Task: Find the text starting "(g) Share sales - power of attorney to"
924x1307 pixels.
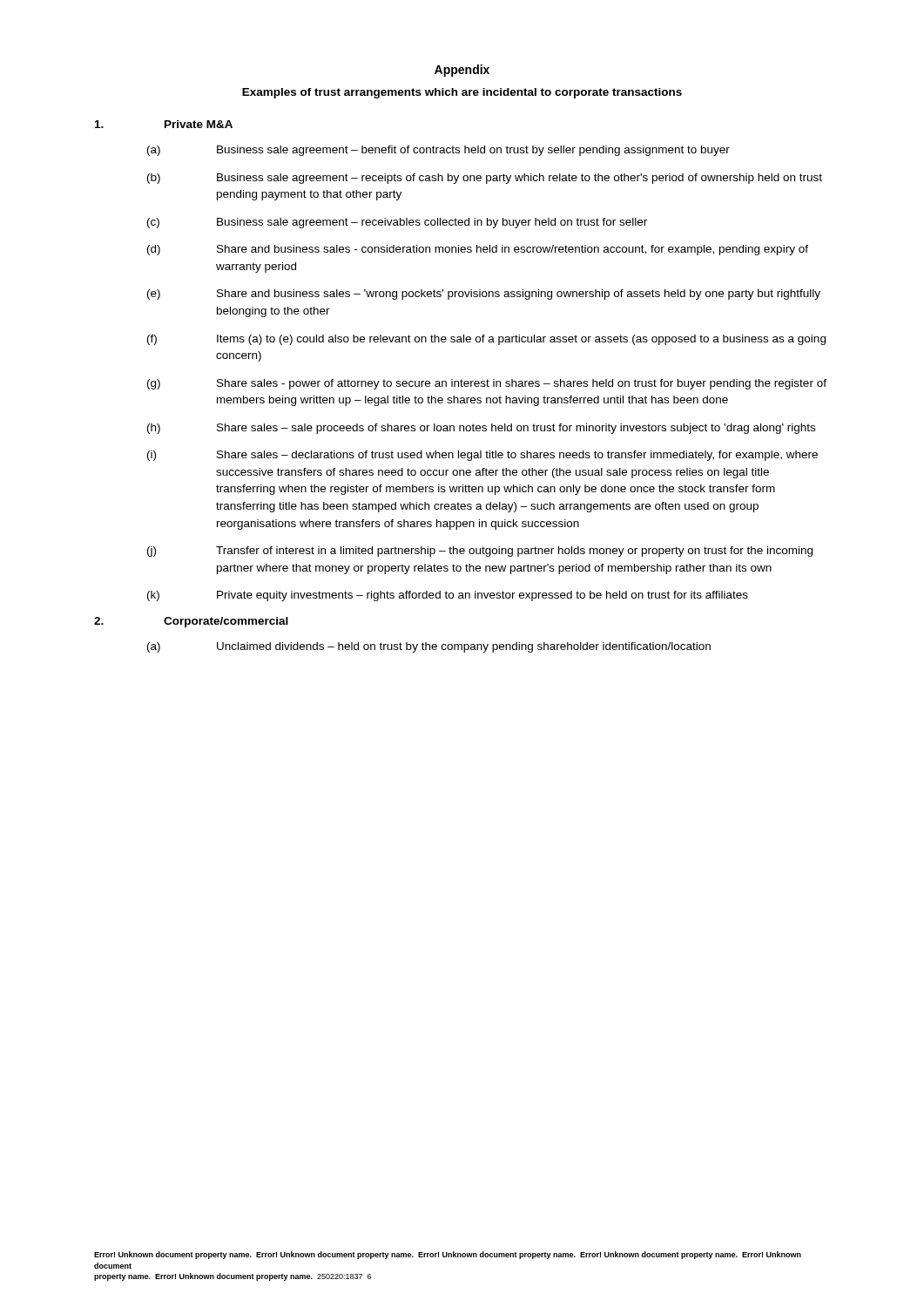Action: pos(488,391)
